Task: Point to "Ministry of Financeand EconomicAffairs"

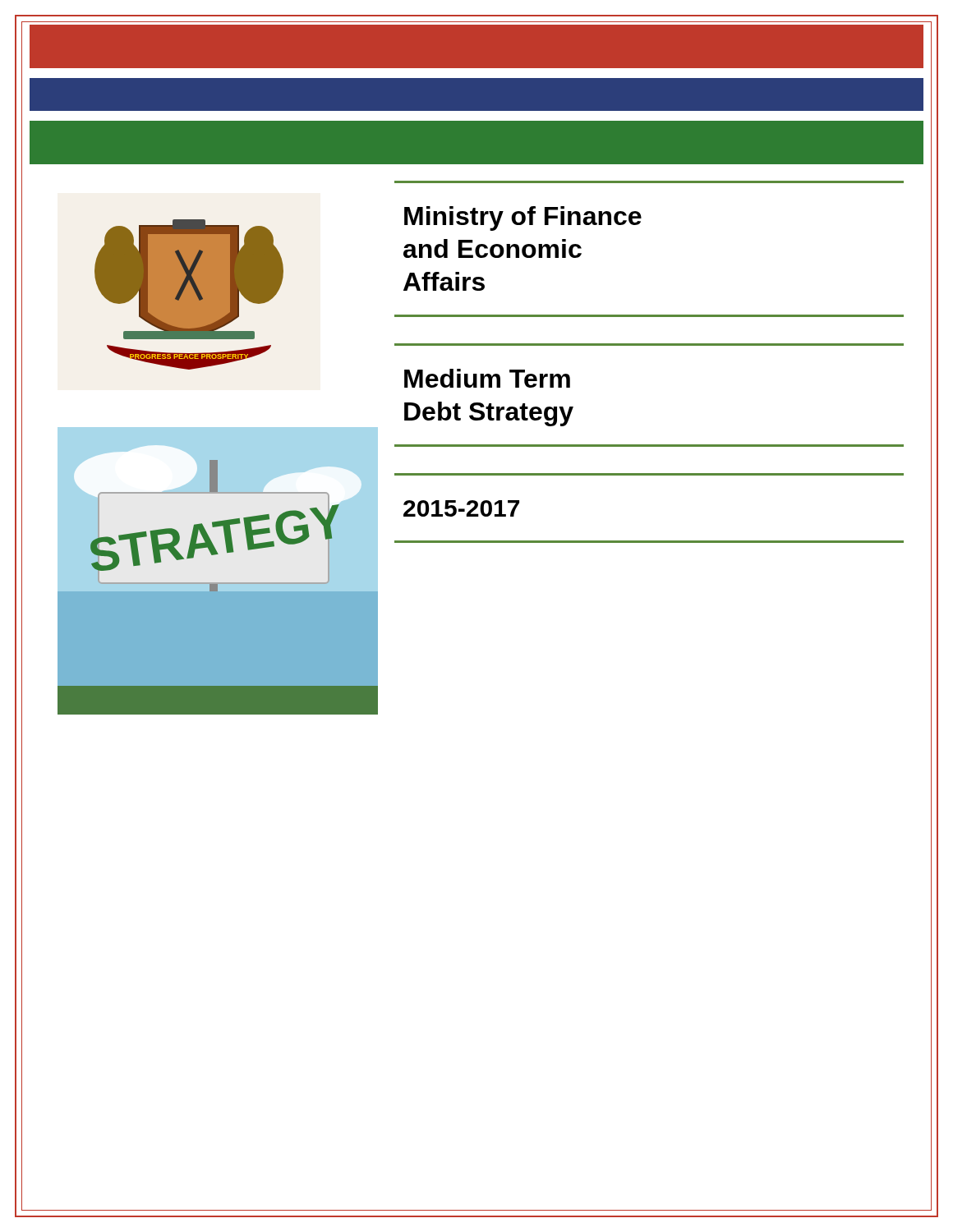Action: 522,249
